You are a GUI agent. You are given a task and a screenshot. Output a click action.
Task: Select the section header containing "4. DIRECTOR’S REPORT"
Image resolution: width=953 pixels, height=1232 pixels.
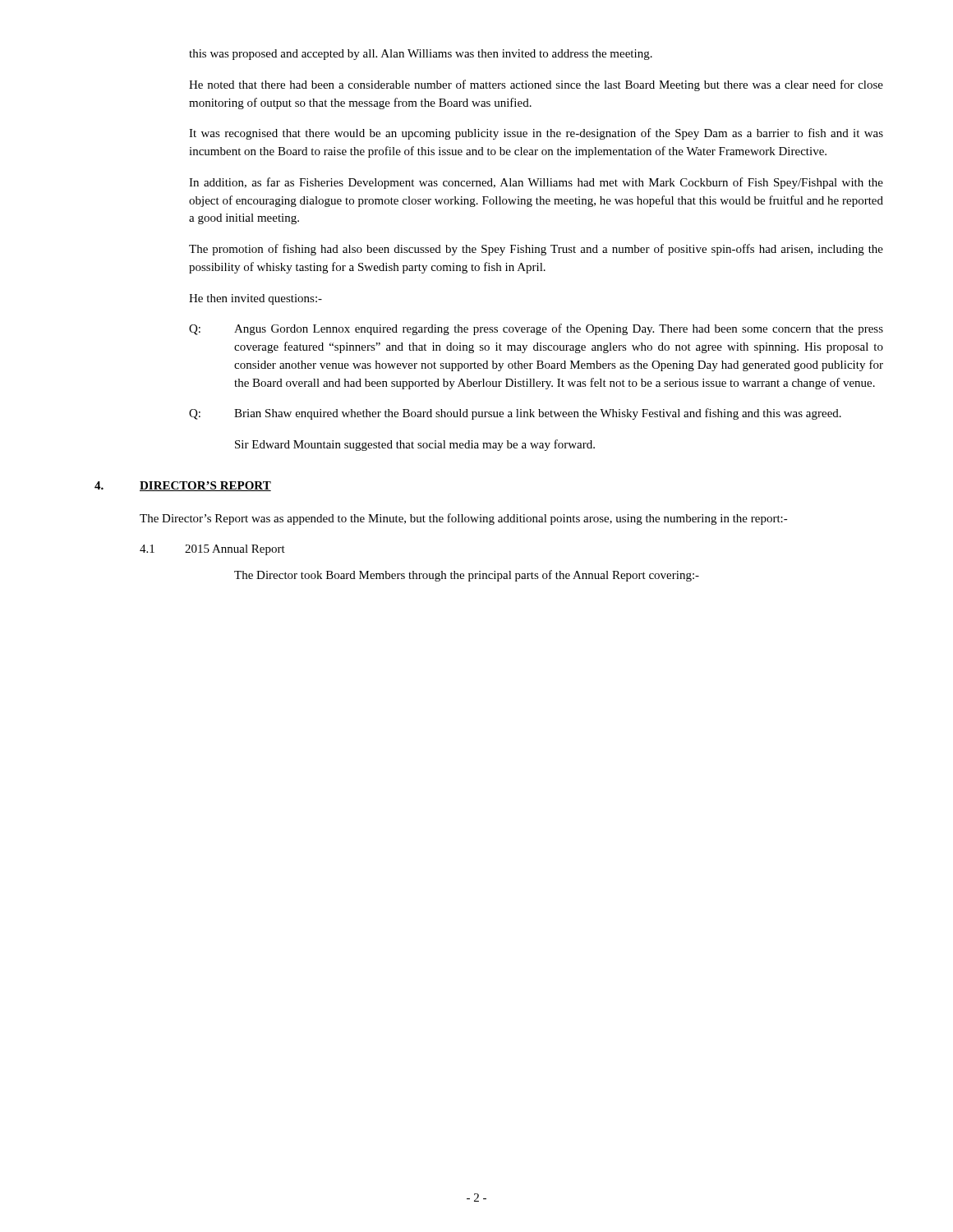click(183, 486)
